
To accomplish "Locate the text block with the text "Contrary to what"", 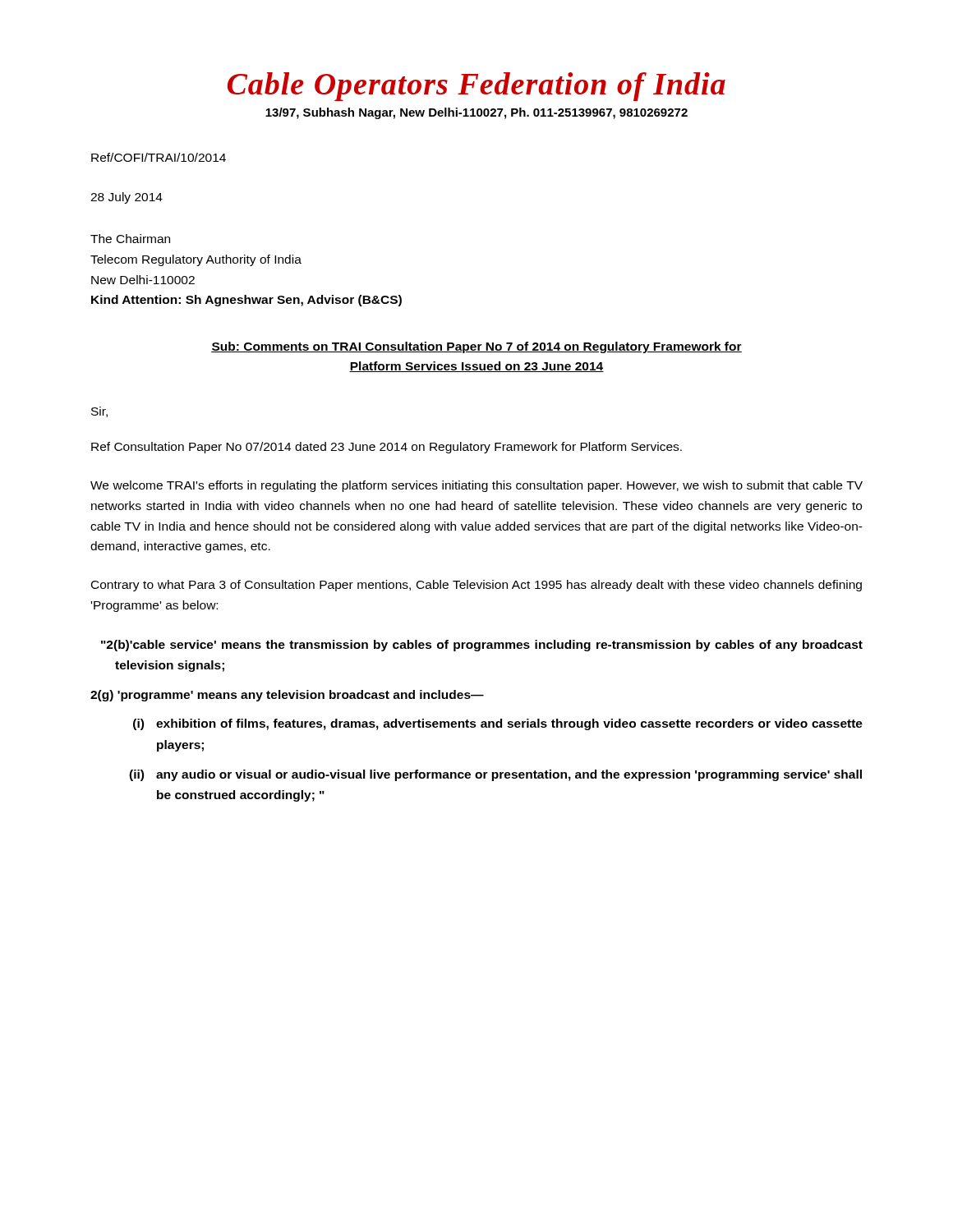I will coord(476,595).
